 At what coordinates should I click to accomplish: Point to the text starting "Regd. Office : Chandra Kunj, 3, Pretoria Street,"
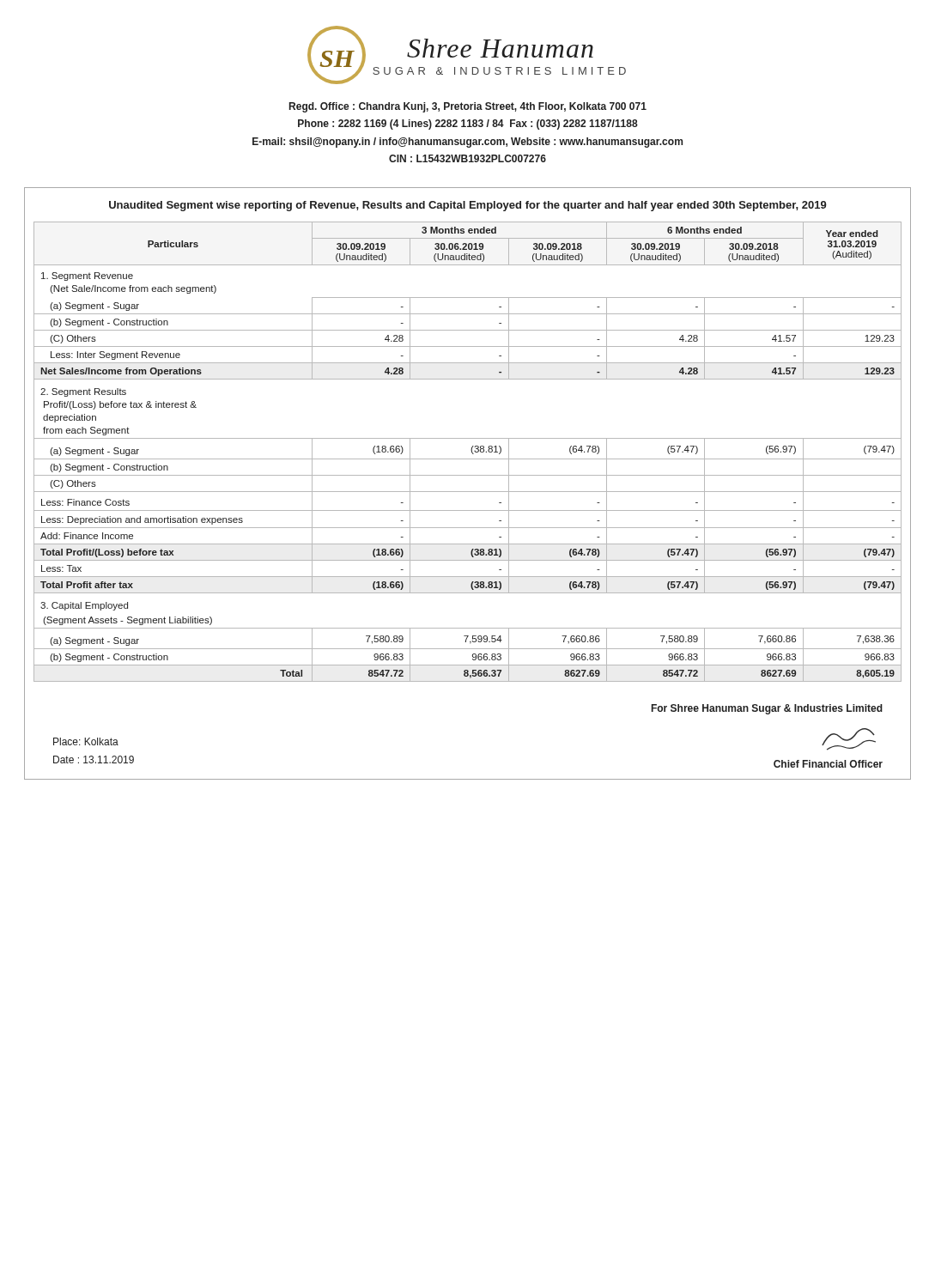pyautogui.click(x=468, y=133)
